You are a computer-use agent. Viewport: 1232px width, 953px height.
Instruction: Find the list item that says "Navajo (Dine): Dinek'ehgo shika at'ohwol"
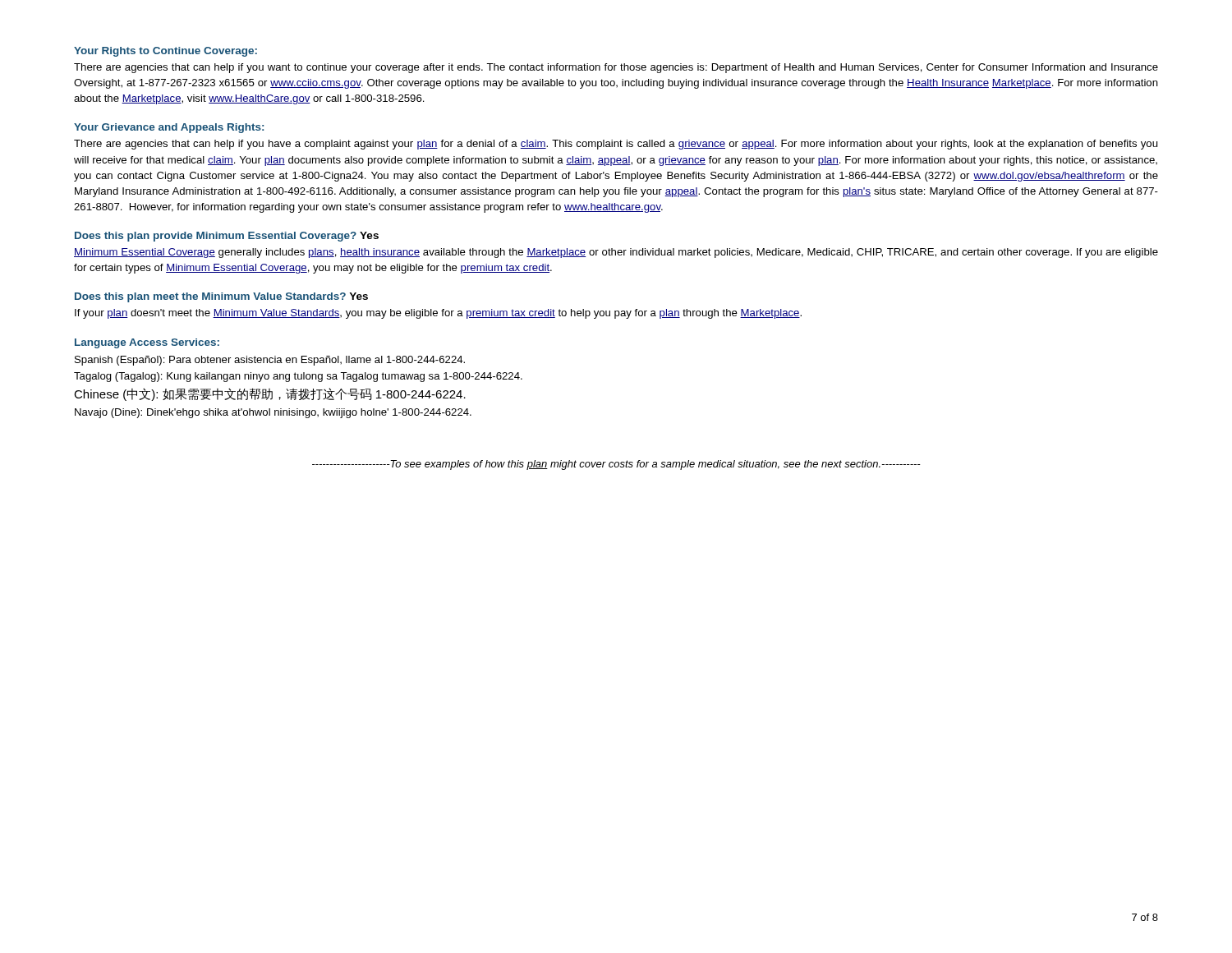coord(273,412)
